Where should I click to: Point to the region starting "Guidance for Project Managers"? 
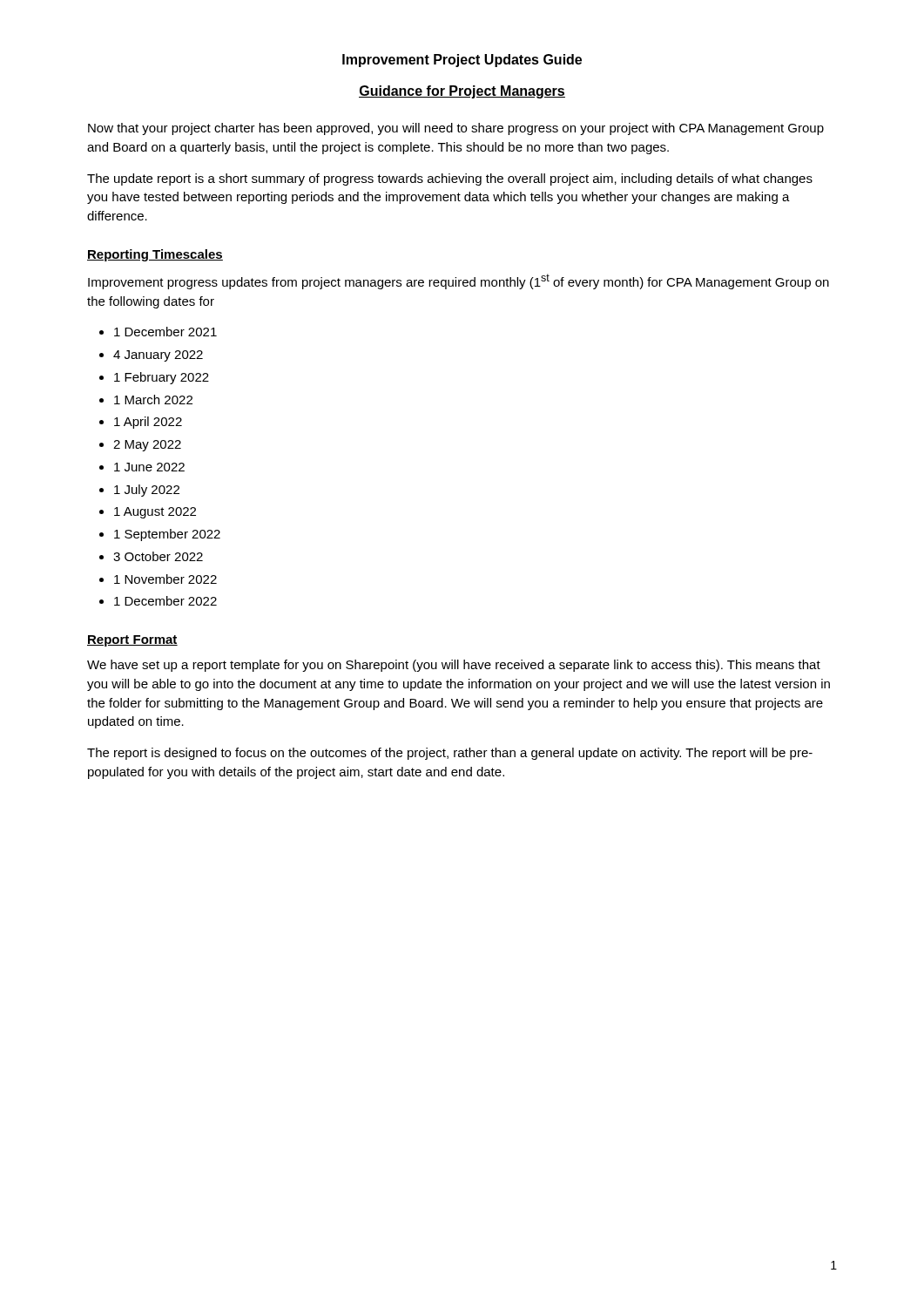[462, 91]
